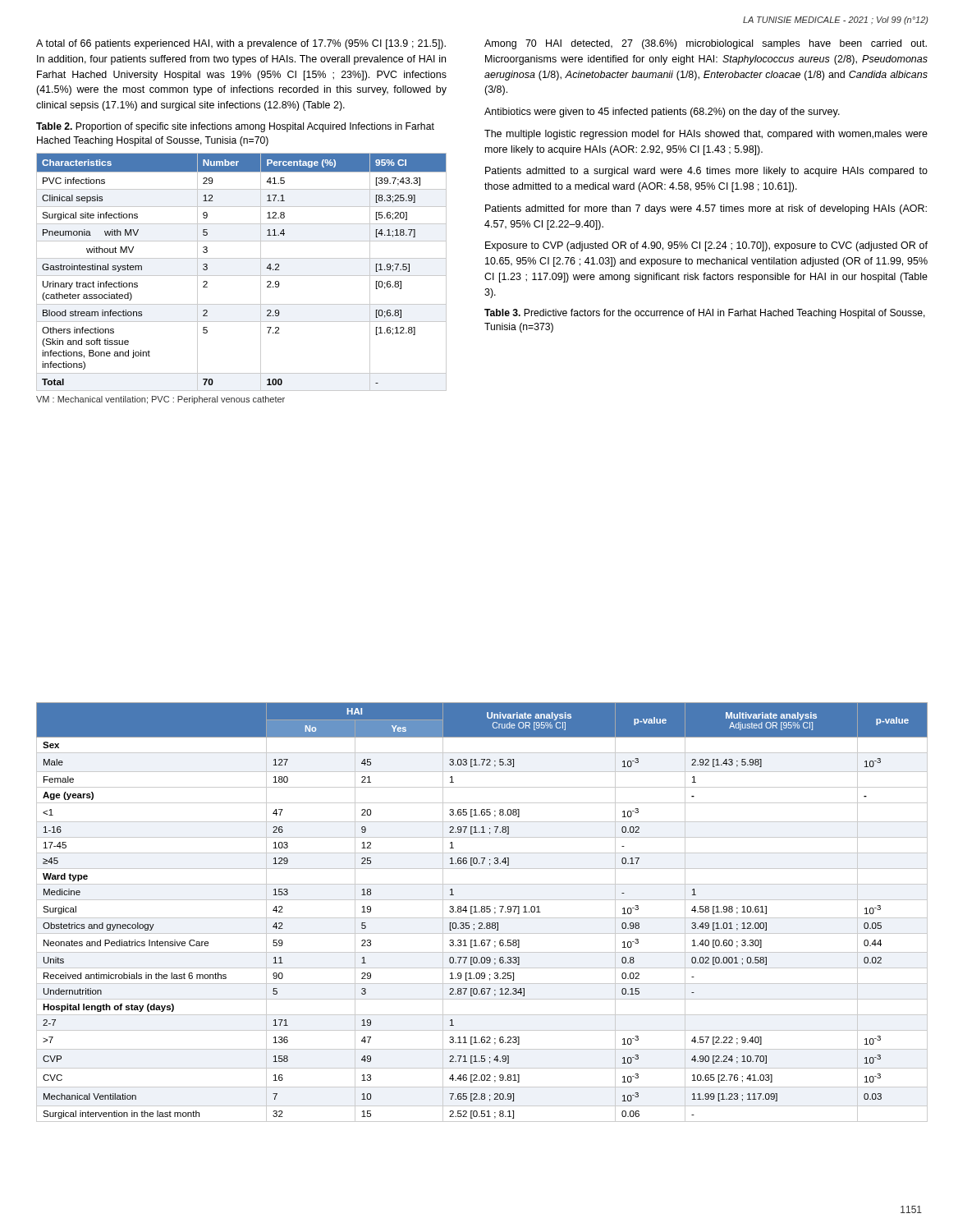Point to the region starting "Patients admitted to a"
Viewport: 958px width, 1232px height.
click(x=706, y=179)
